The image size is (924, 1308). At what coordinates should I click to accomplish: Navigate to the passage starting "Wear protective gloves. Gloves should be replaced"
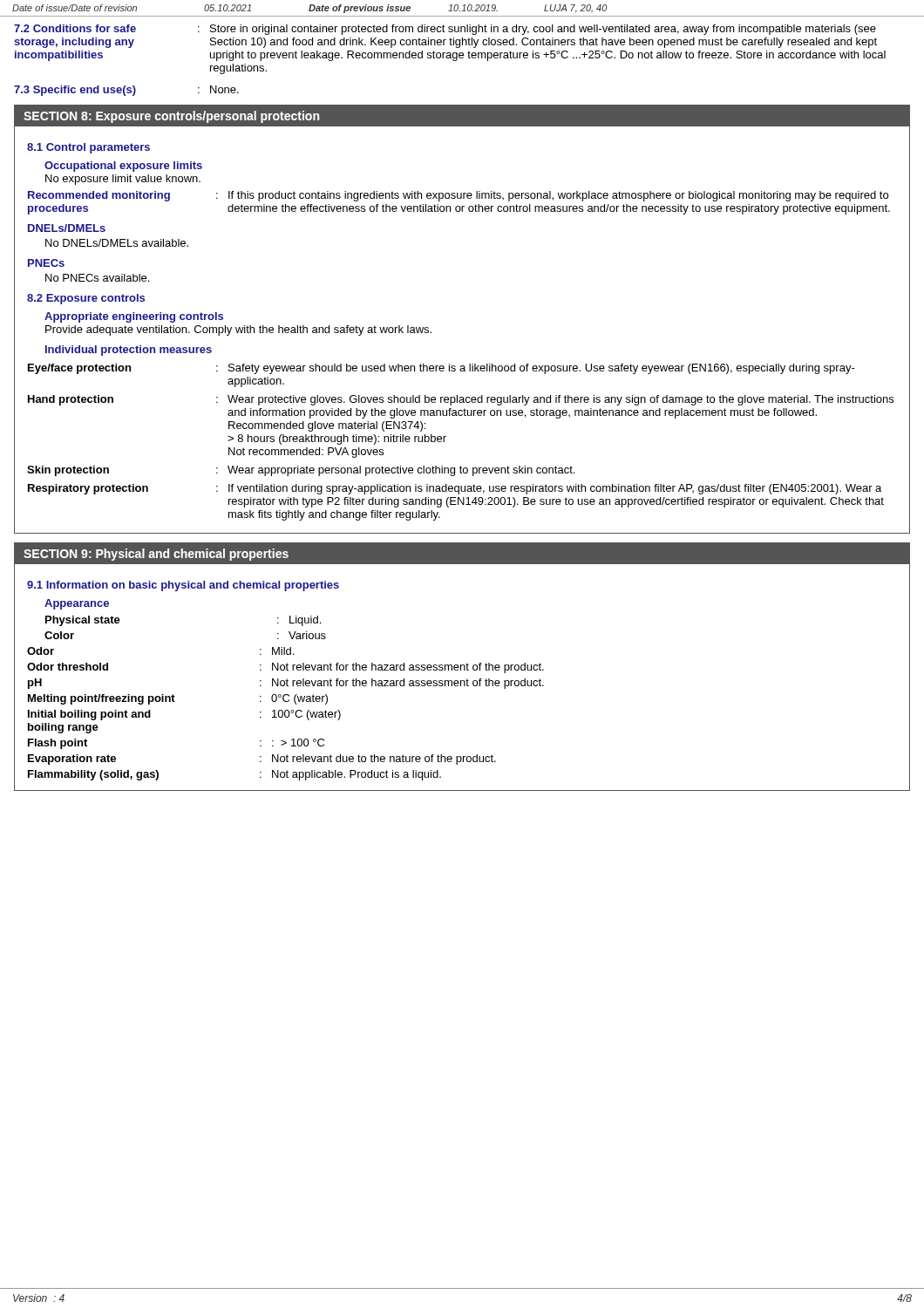561,425
